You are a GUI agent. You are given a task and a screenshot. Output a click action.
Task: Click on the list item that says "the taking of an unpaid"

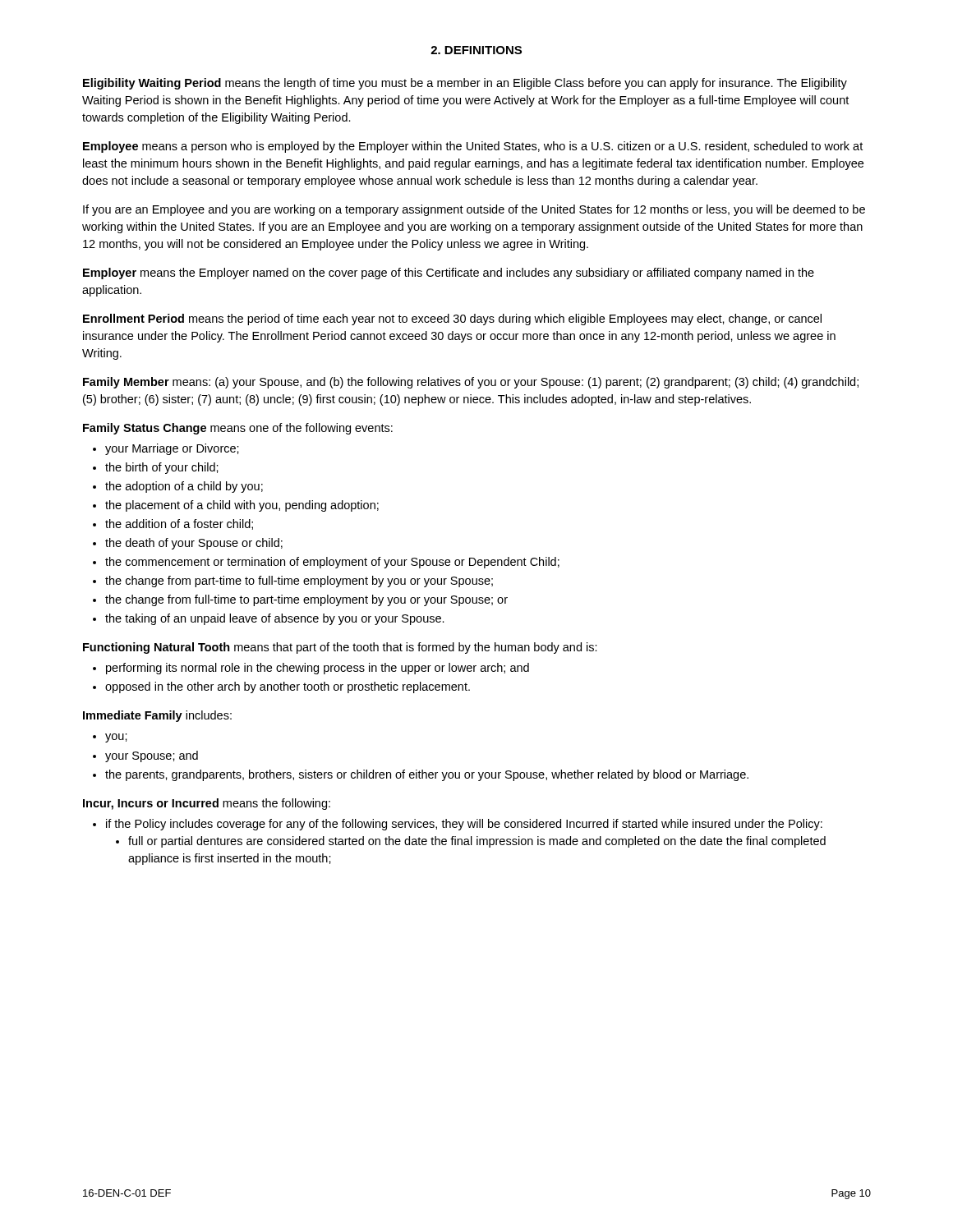click(x=275, y=619)
